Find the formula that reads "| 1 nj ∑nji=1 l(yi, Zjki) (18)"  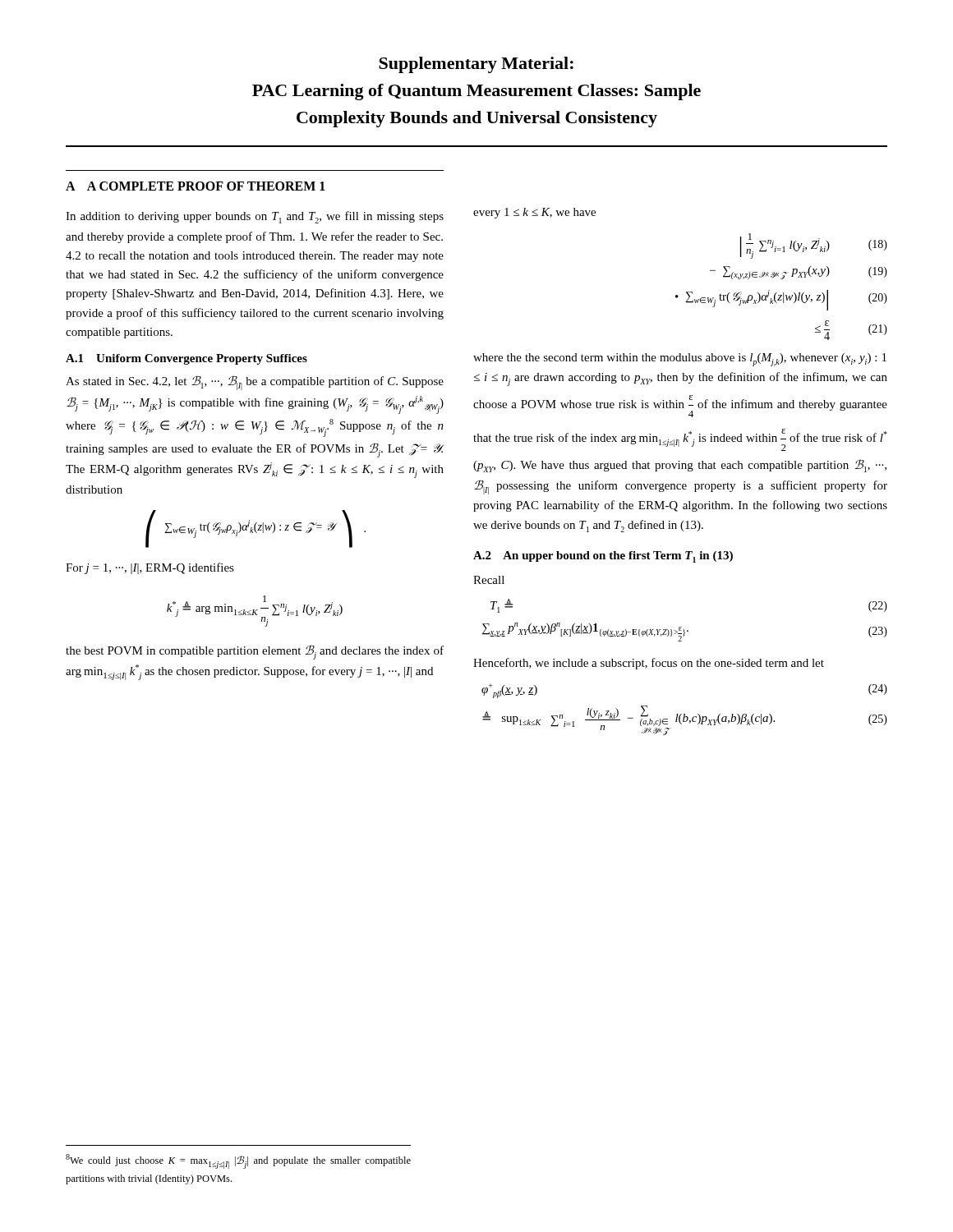(x=814, y=246)
